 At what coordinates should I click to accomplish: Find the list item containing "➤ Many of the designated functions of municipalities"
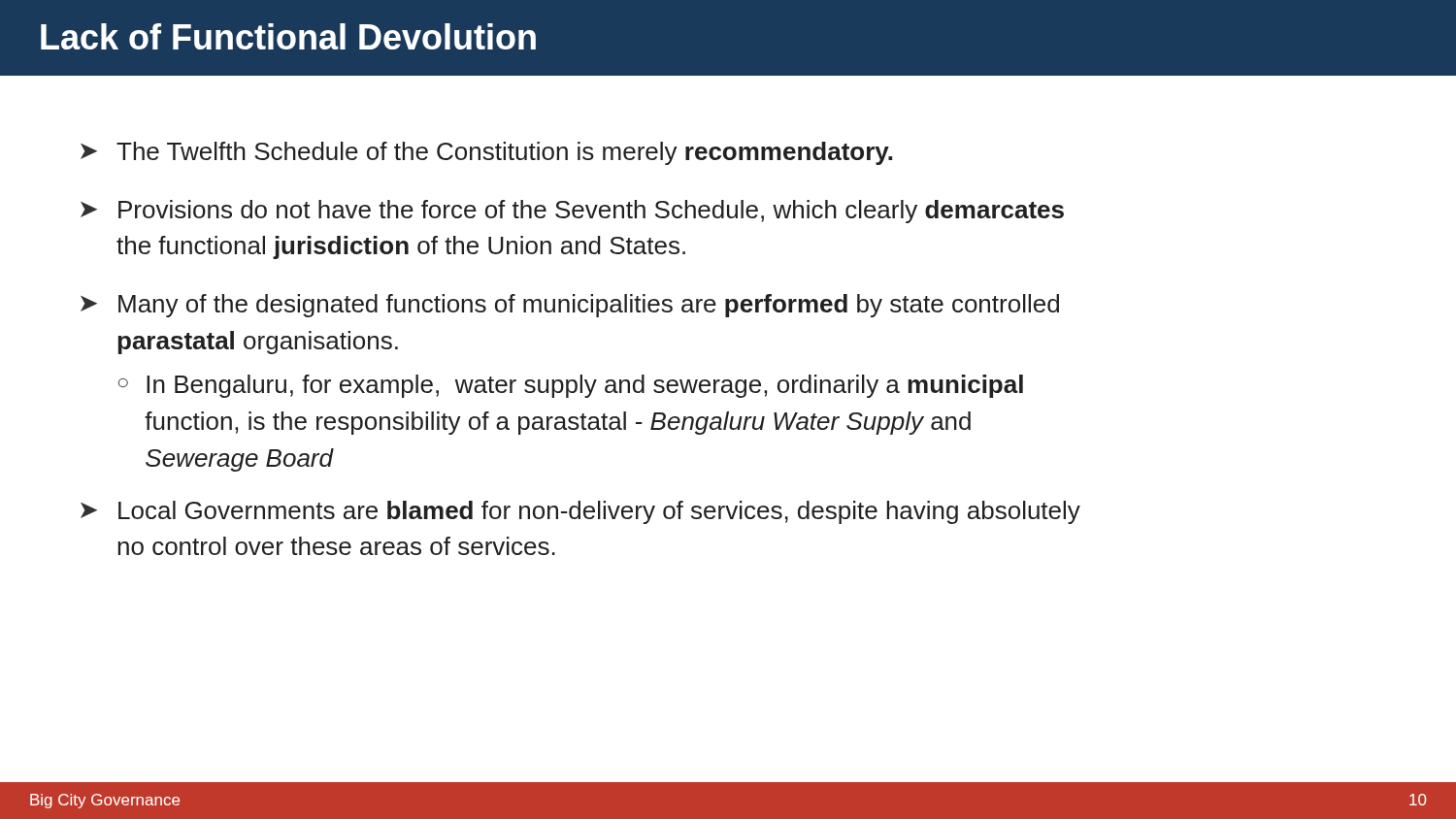coord(569,385)
